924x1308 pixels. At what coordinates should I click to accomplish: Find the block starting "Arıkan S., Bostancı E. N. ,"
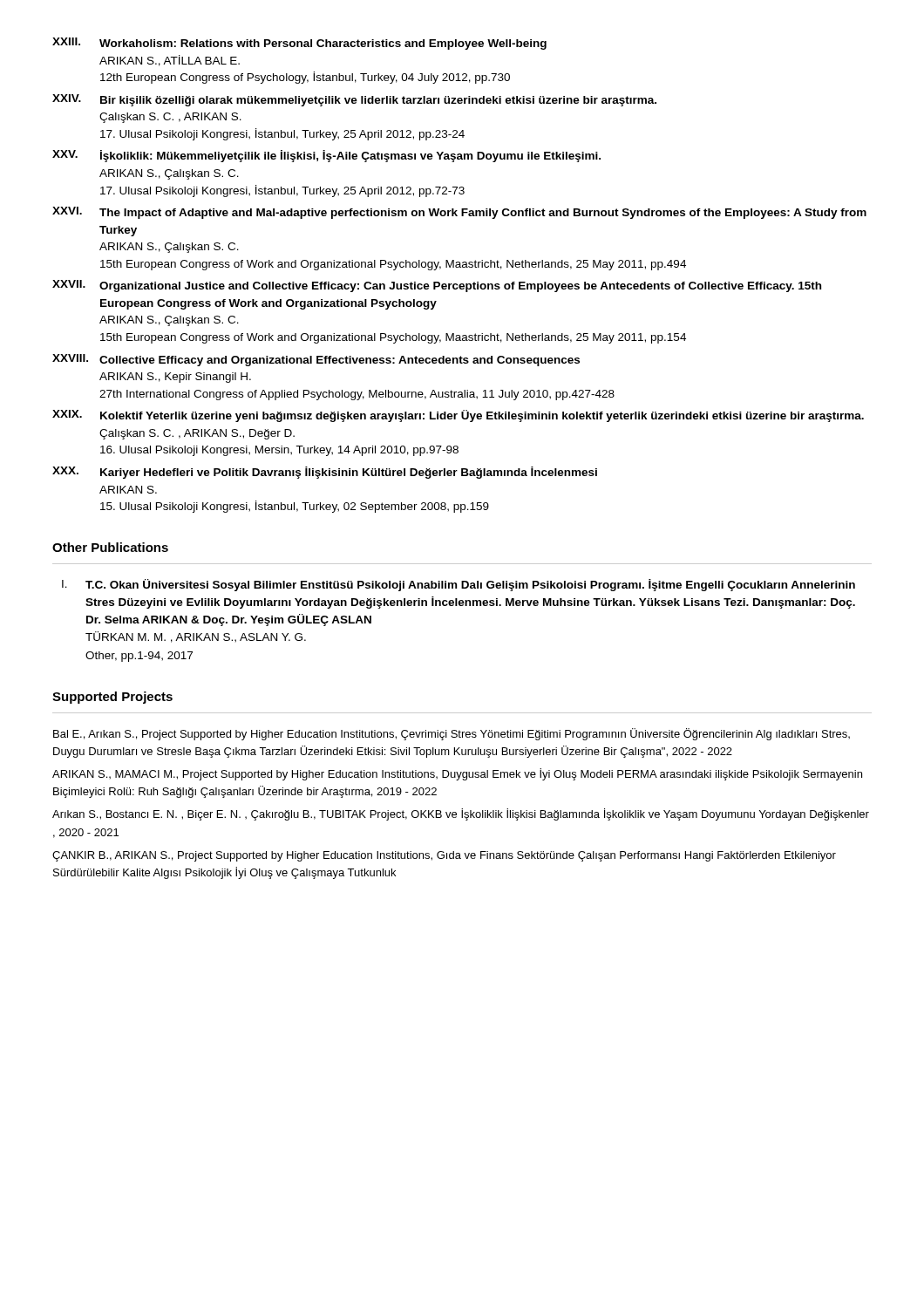pyautogui.click(x=461, y=823)
